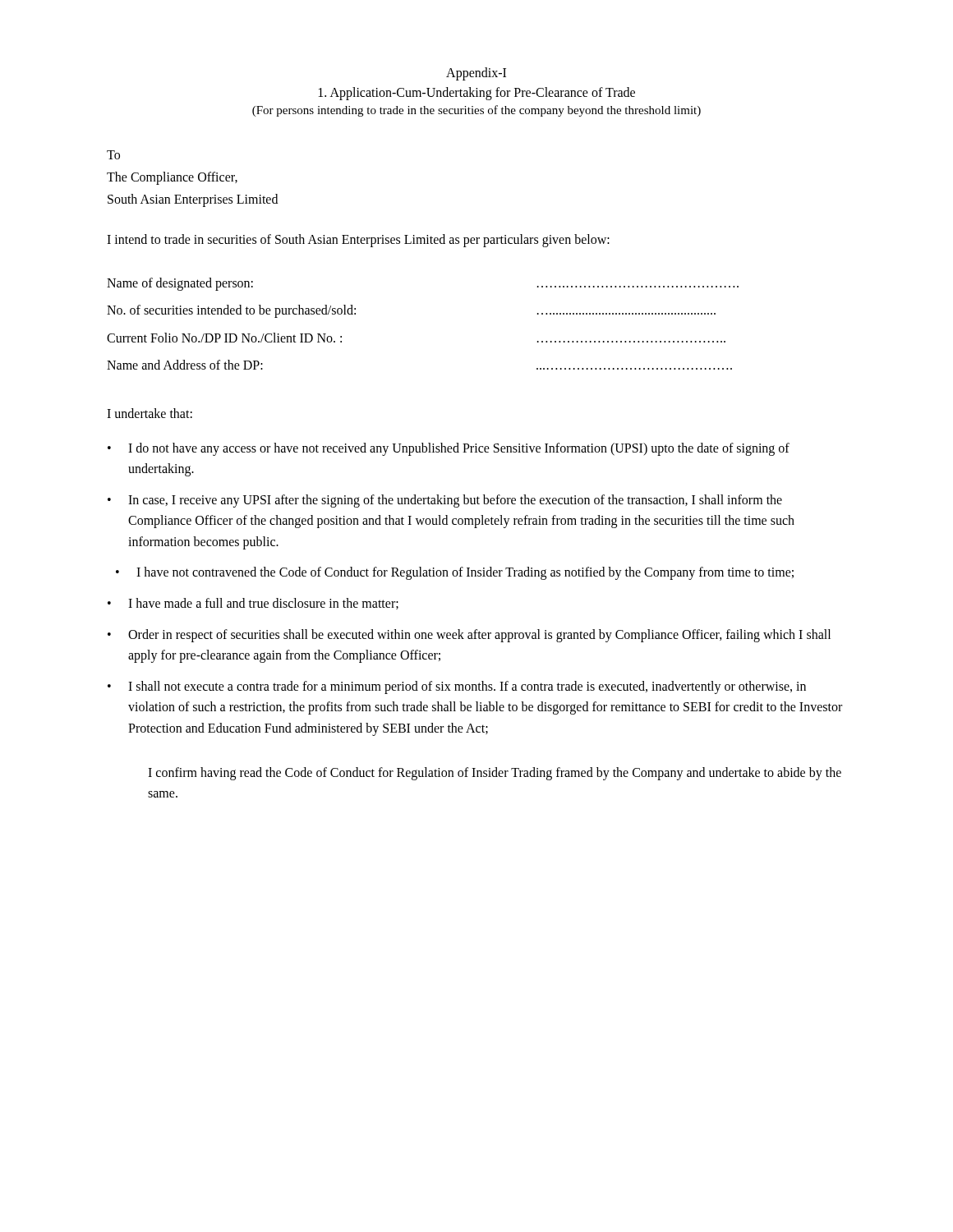Select the passage starting "I undertake that:"
This screenshot has height=1232, width=953.
point(150,413)
